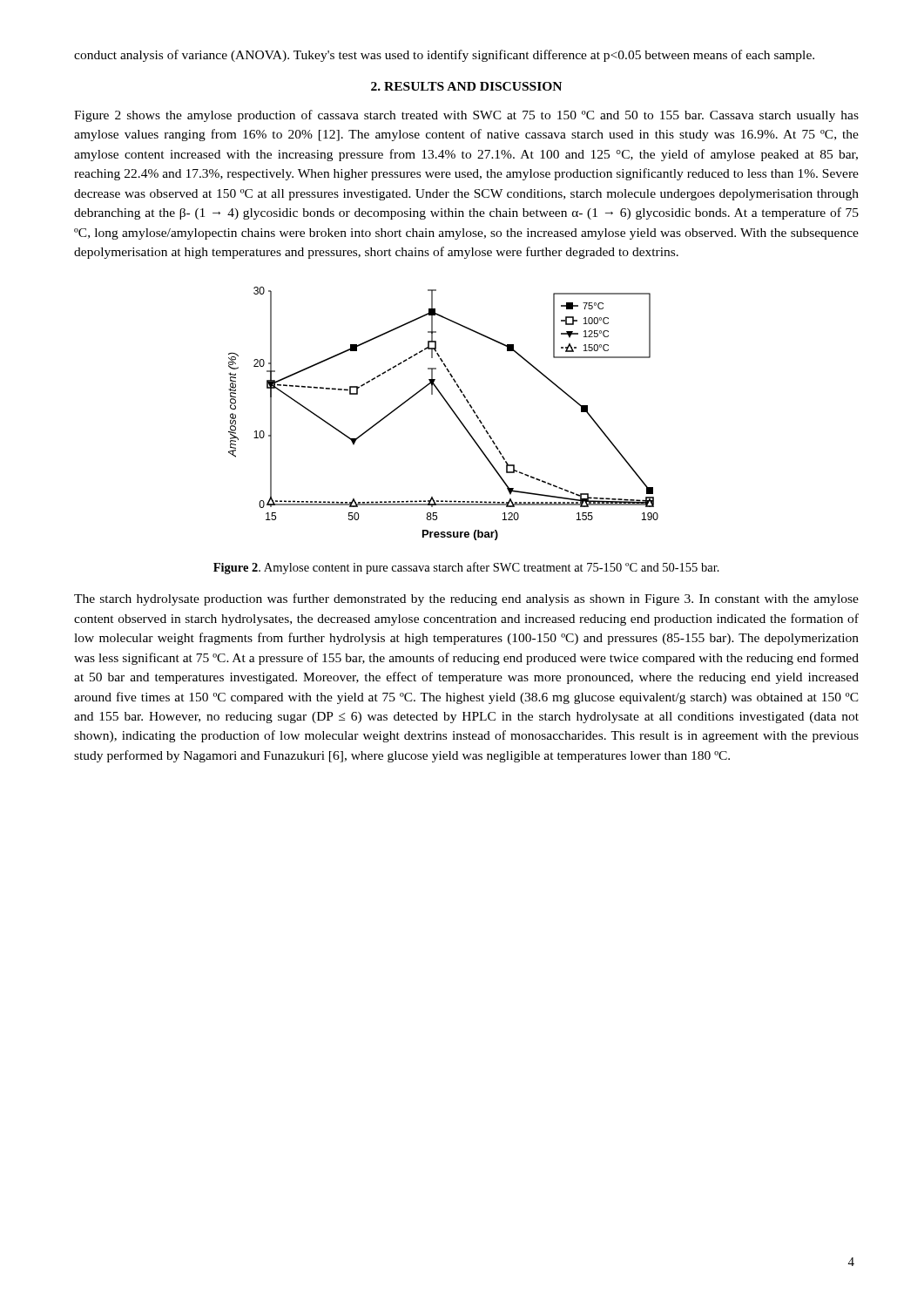Click on the line chart
Image resolution: width=924 pixels, height=1307 pixels.
[x=466, y=416]
